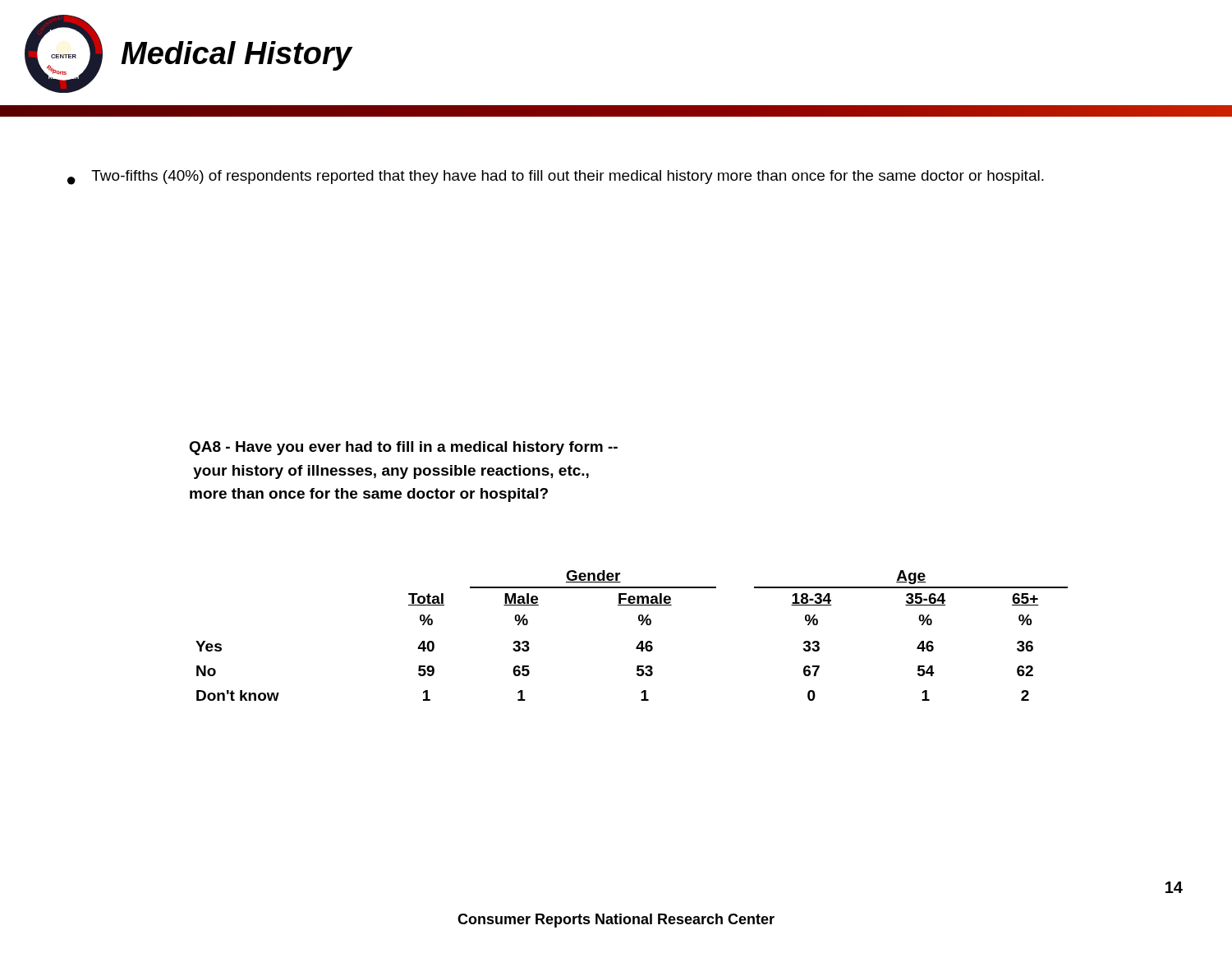Screen dimensions: 953x1232
Task: Locate the table with the text "Don't know"
Action: pos(628,638)
